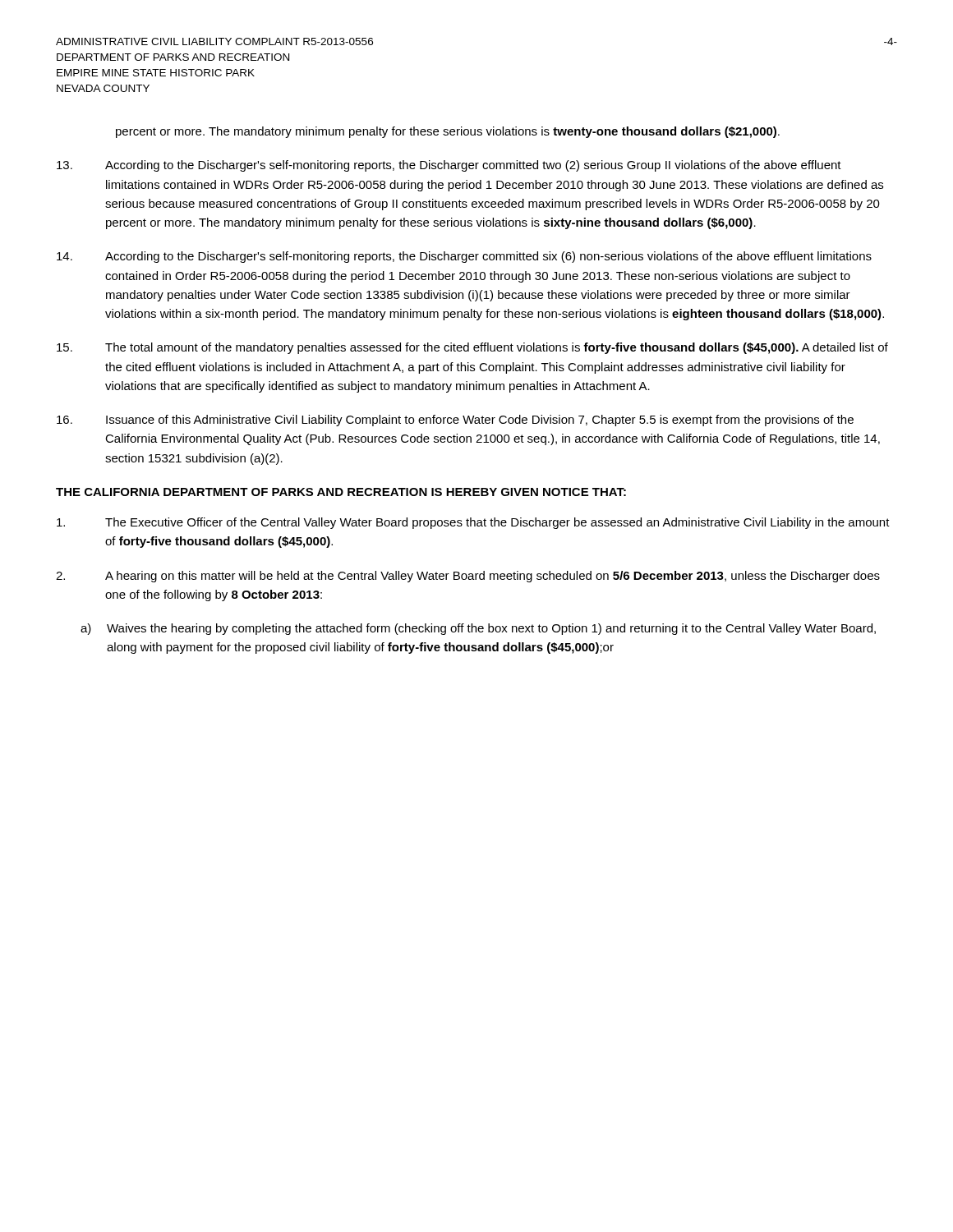Viewport: 953px width, 1232px height.
Task: Point to the block beginning "16. Issuance of"
Action: (x=476, y=439)
